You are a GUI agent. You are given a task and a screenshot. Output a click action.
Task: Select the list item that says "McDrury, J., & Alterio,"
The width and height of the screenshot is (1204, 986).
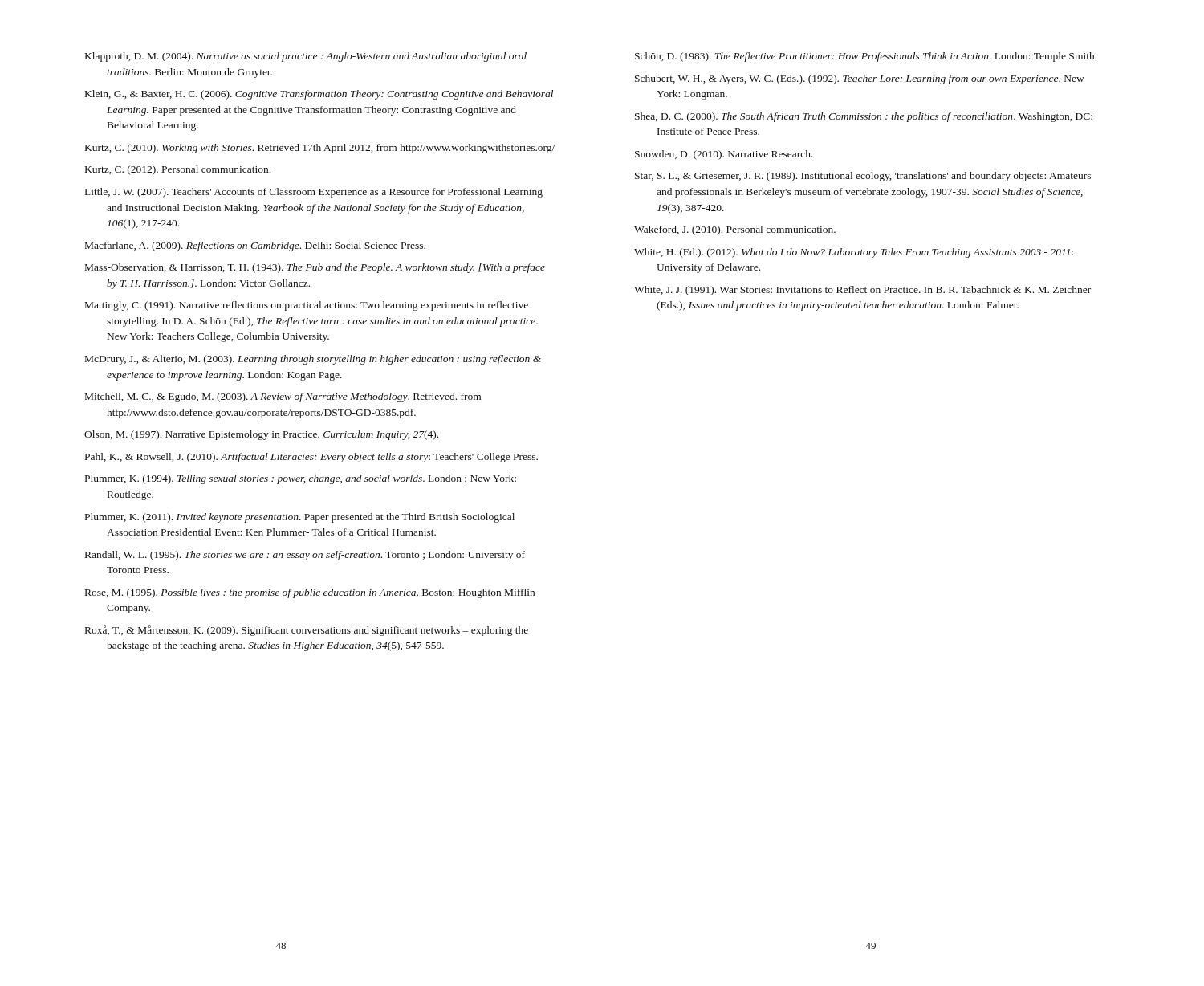pyautogui.click(x=313, y=366)
